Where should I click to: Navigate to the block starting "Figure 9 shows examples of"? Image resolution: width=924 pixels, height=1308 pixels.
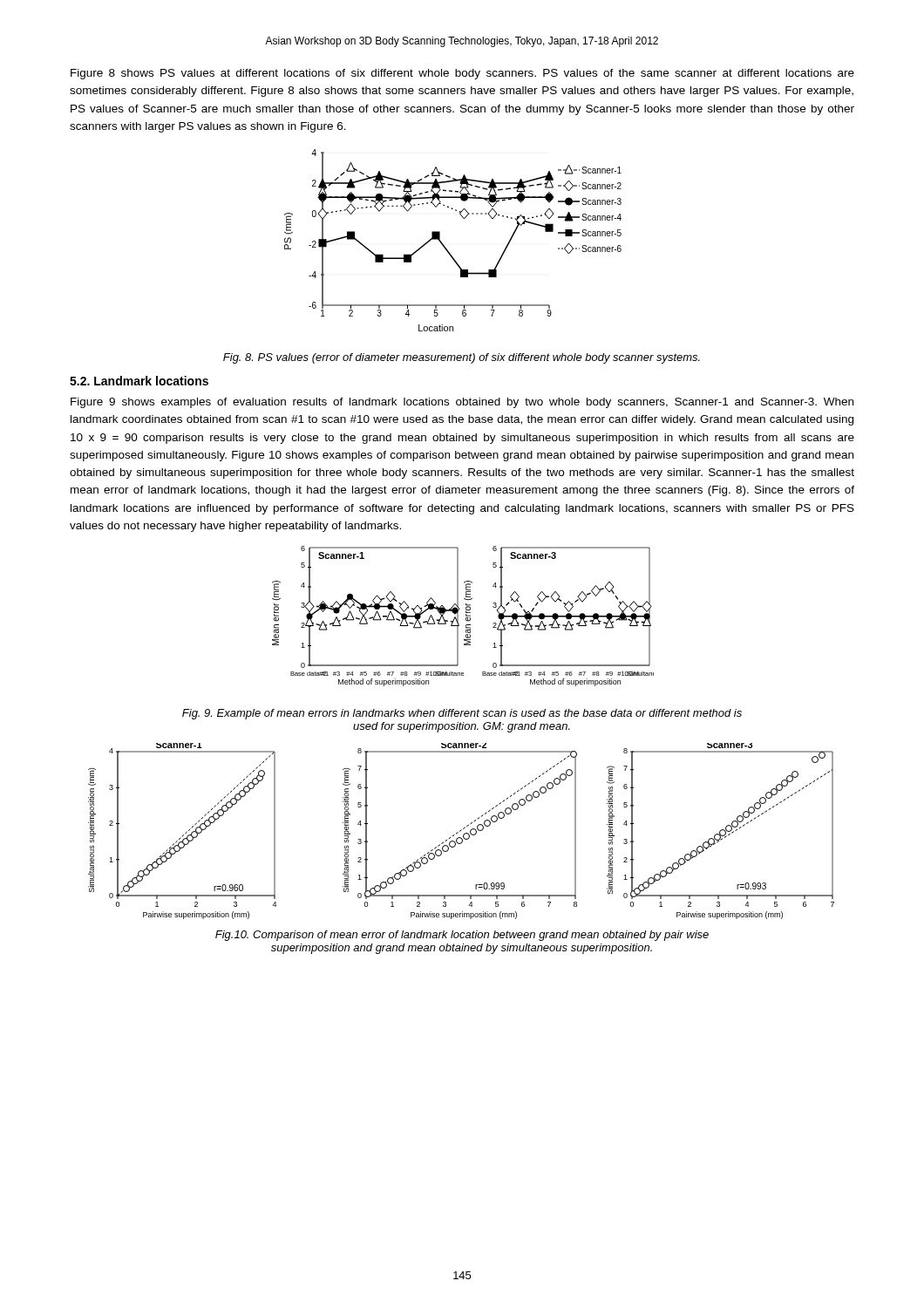(462, 463)
